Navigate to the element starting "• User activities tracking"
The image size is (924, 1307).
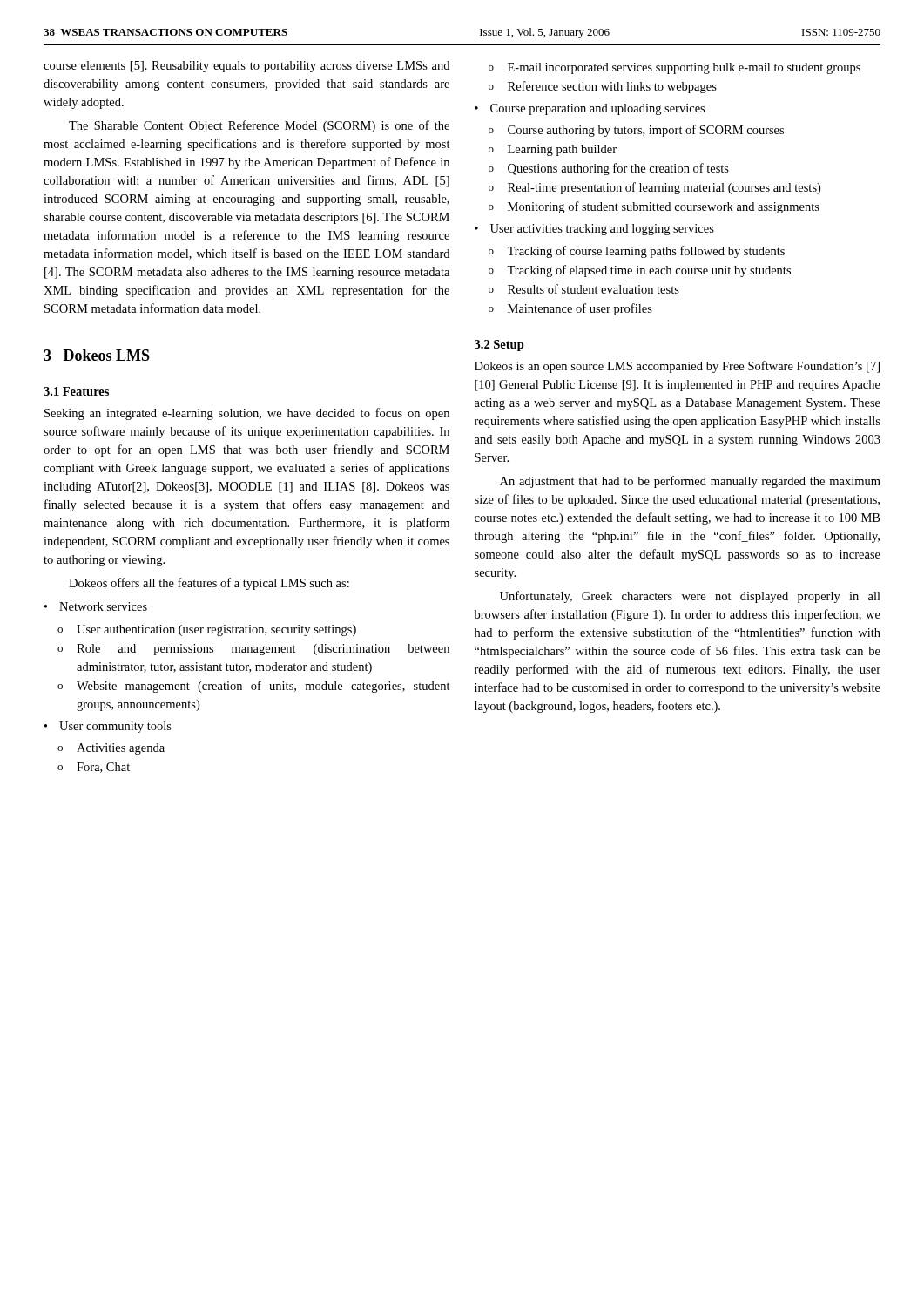coord(677,229)
